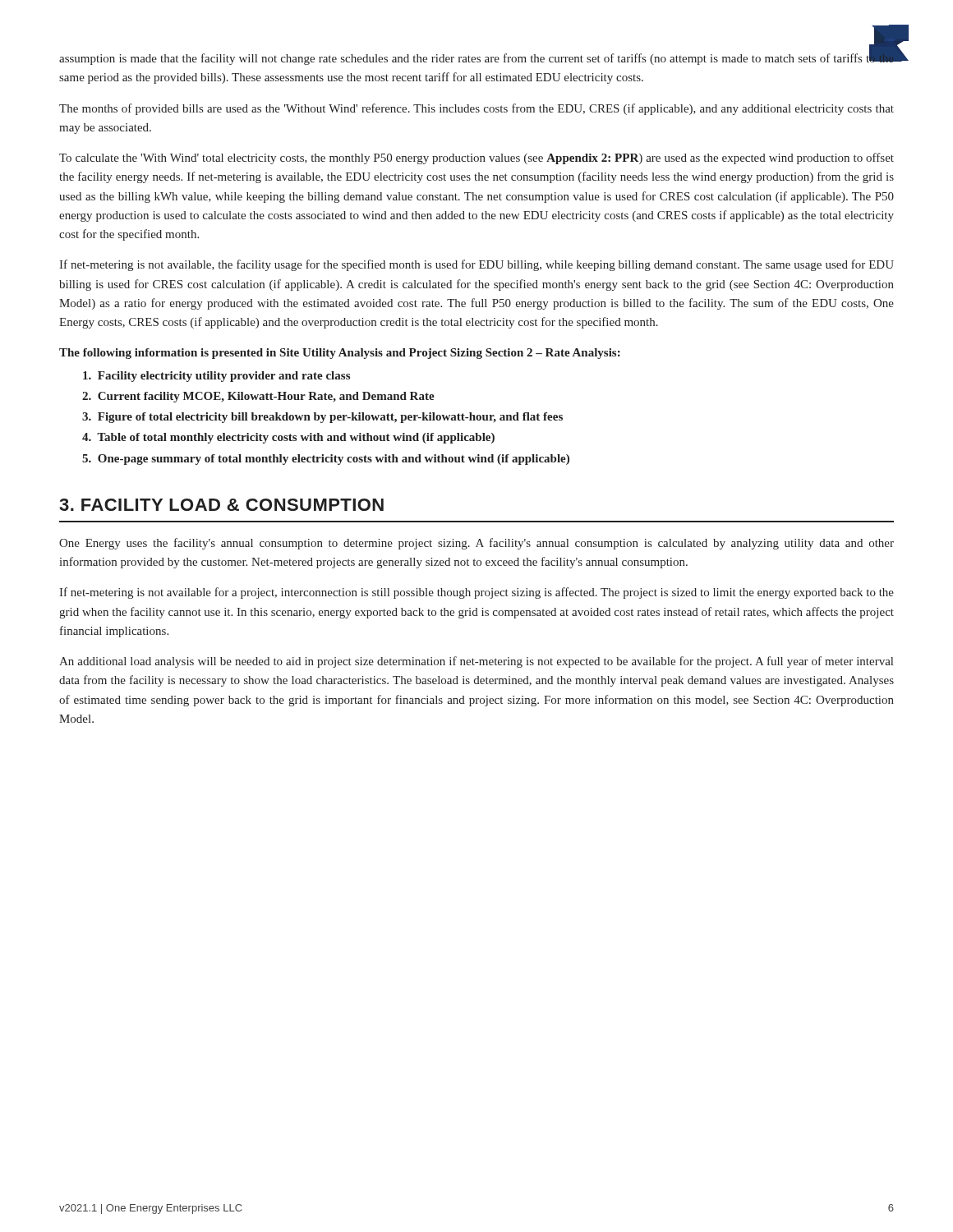Viewport: 953px width, 1232px height.
Task: Select the text block that reads "To calculate the"
Action: coord(476,196)
